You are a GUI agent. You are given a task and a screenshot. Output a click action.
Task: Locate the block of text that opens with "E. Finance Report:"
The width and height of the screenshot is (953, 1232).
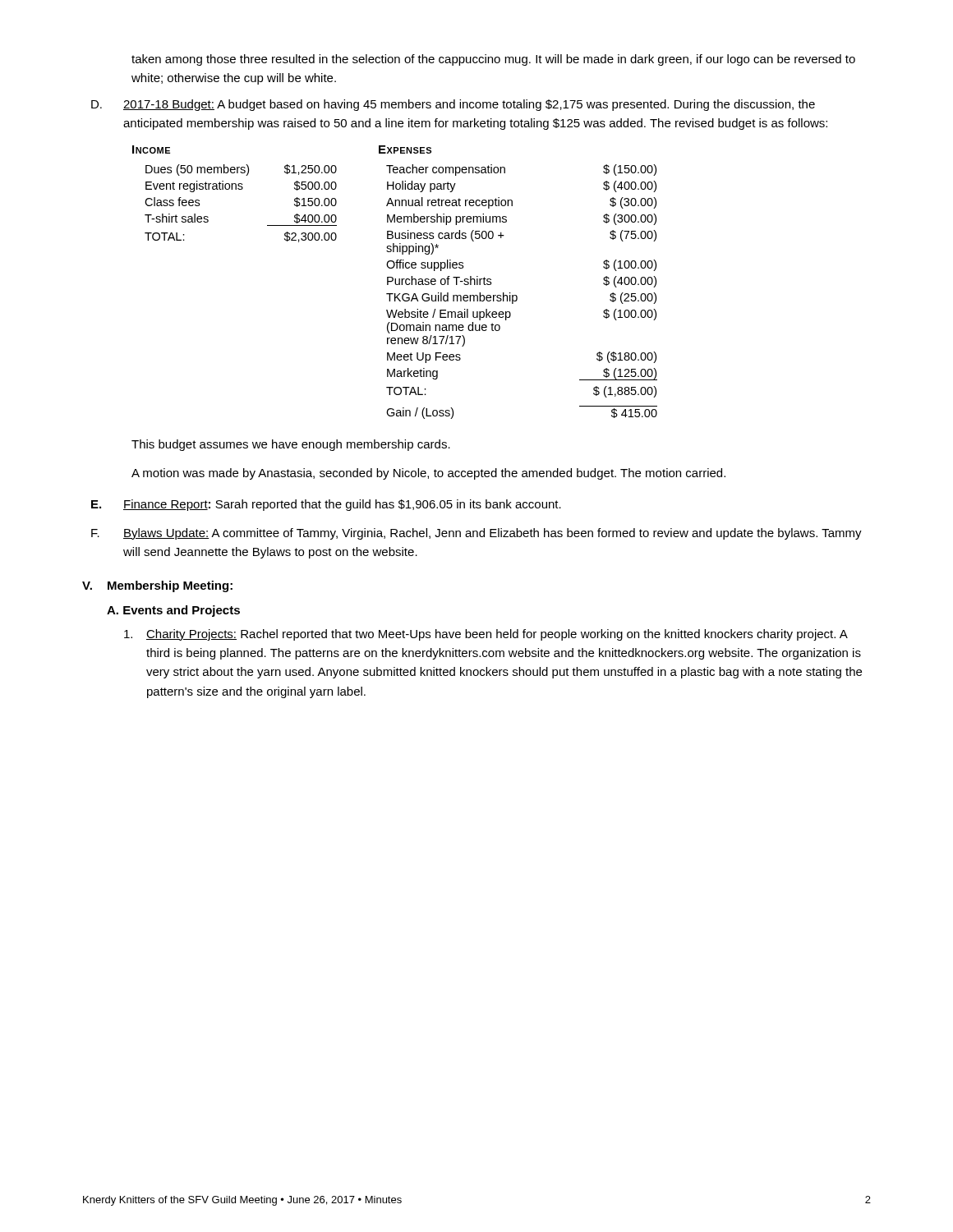(476, 504)
